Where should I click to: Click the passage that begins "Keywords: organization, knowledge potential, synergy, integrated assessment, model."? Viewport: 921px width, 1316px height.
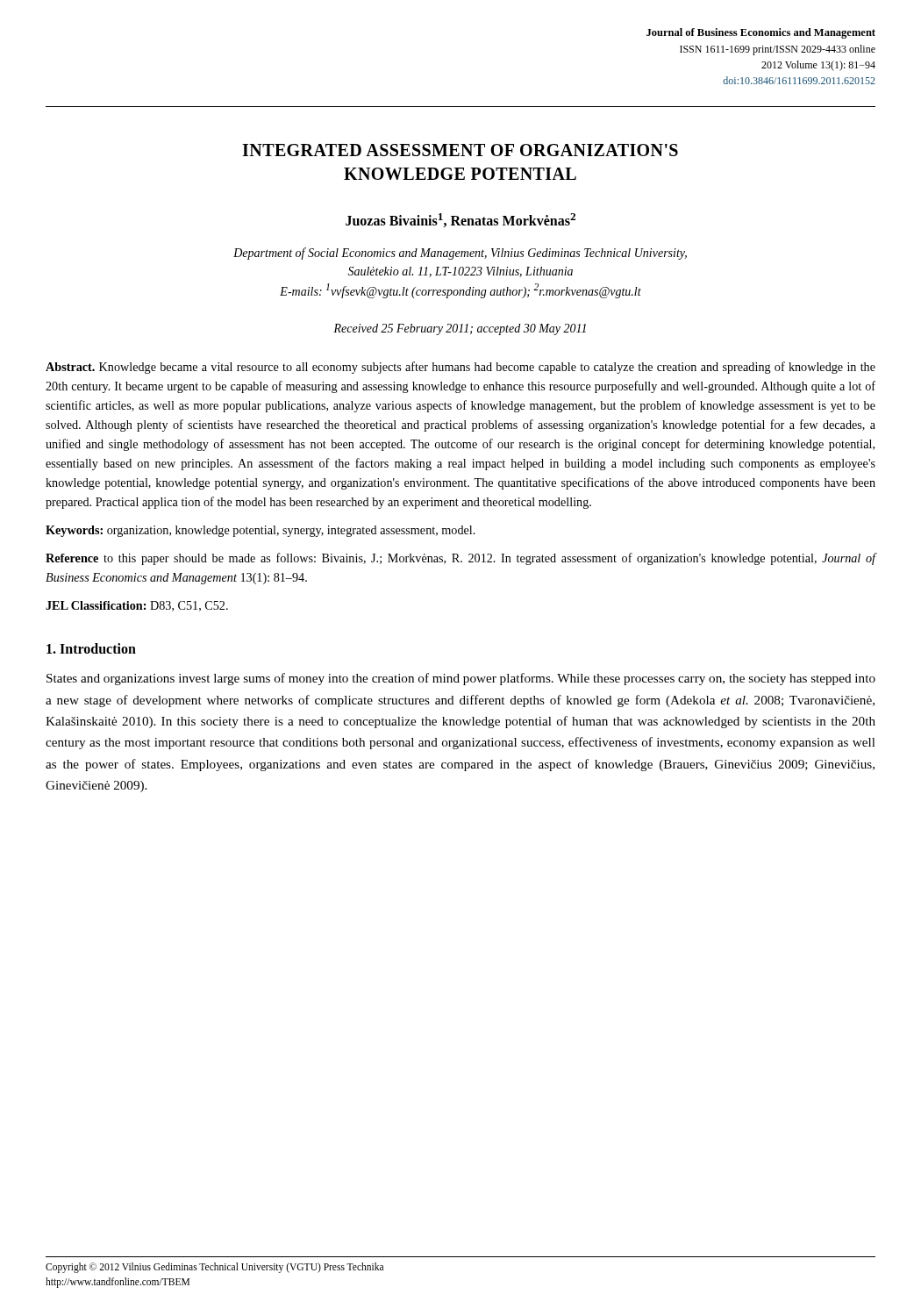pyautogui.click(x=460, y=568)
